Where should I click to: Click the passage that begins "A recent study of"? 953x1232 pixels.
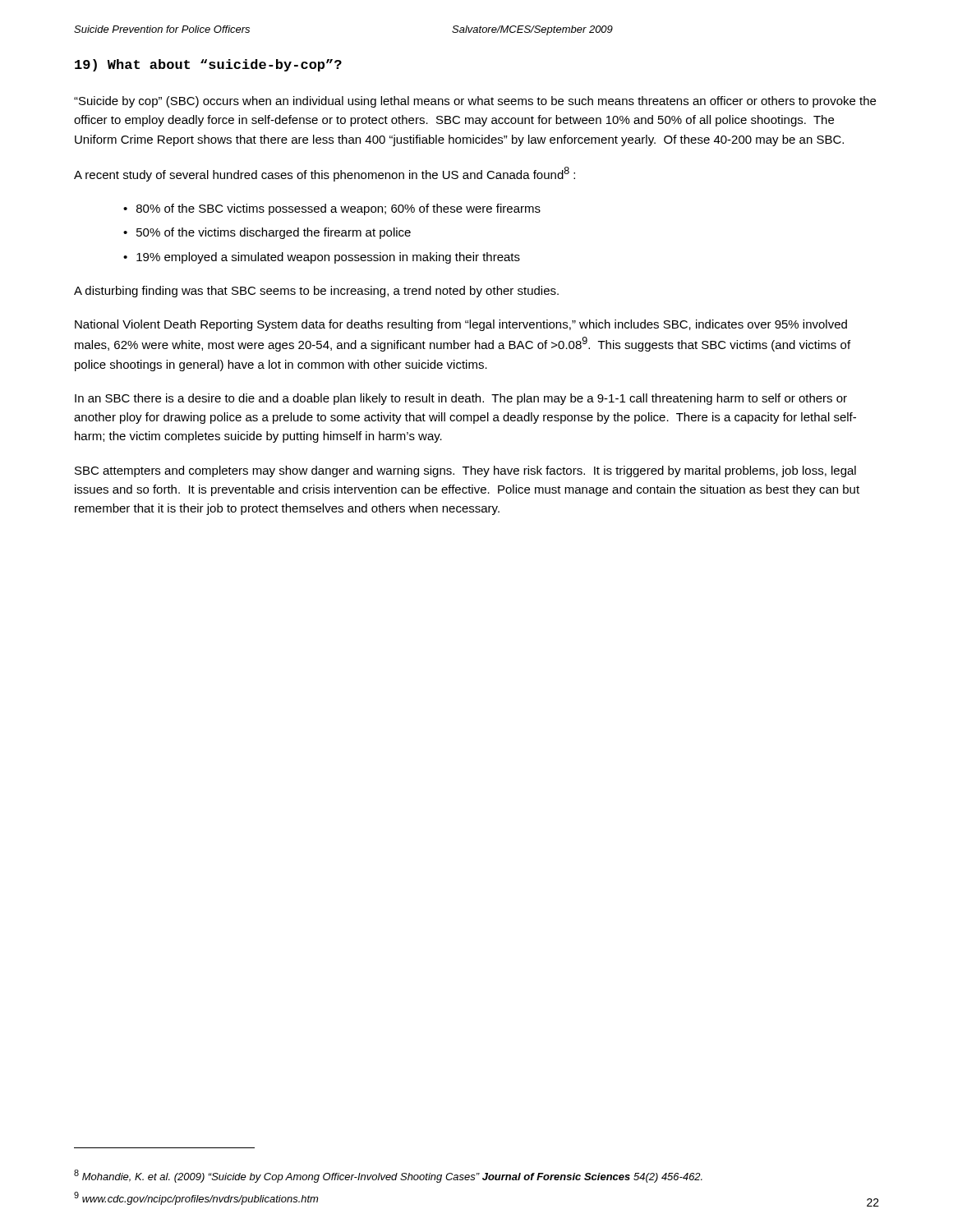[x=325, y=173]
